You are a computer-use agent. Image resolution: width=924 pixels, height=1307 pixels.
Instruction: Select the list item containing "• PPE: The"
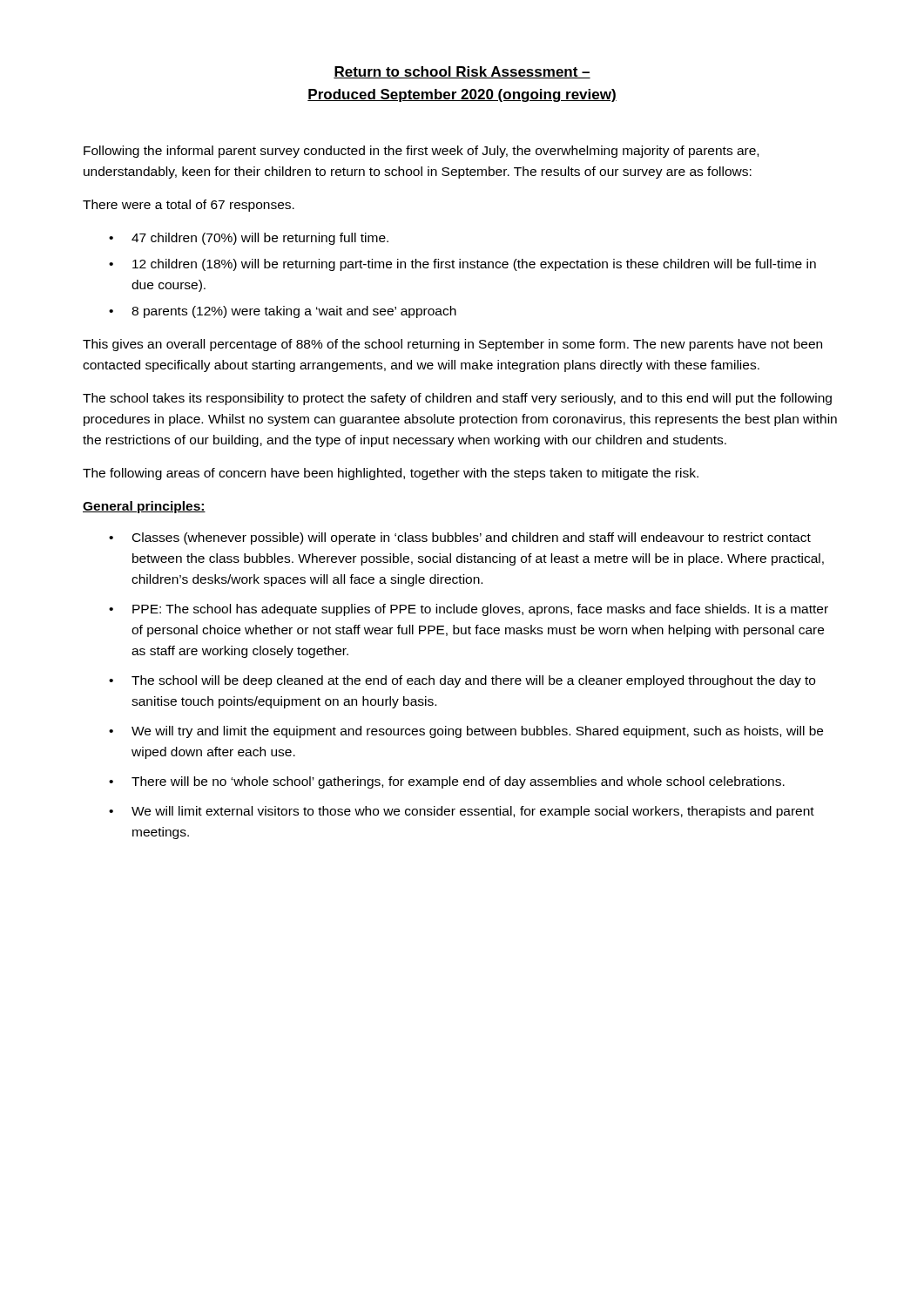pyautogui.click(x=475, y=630)
